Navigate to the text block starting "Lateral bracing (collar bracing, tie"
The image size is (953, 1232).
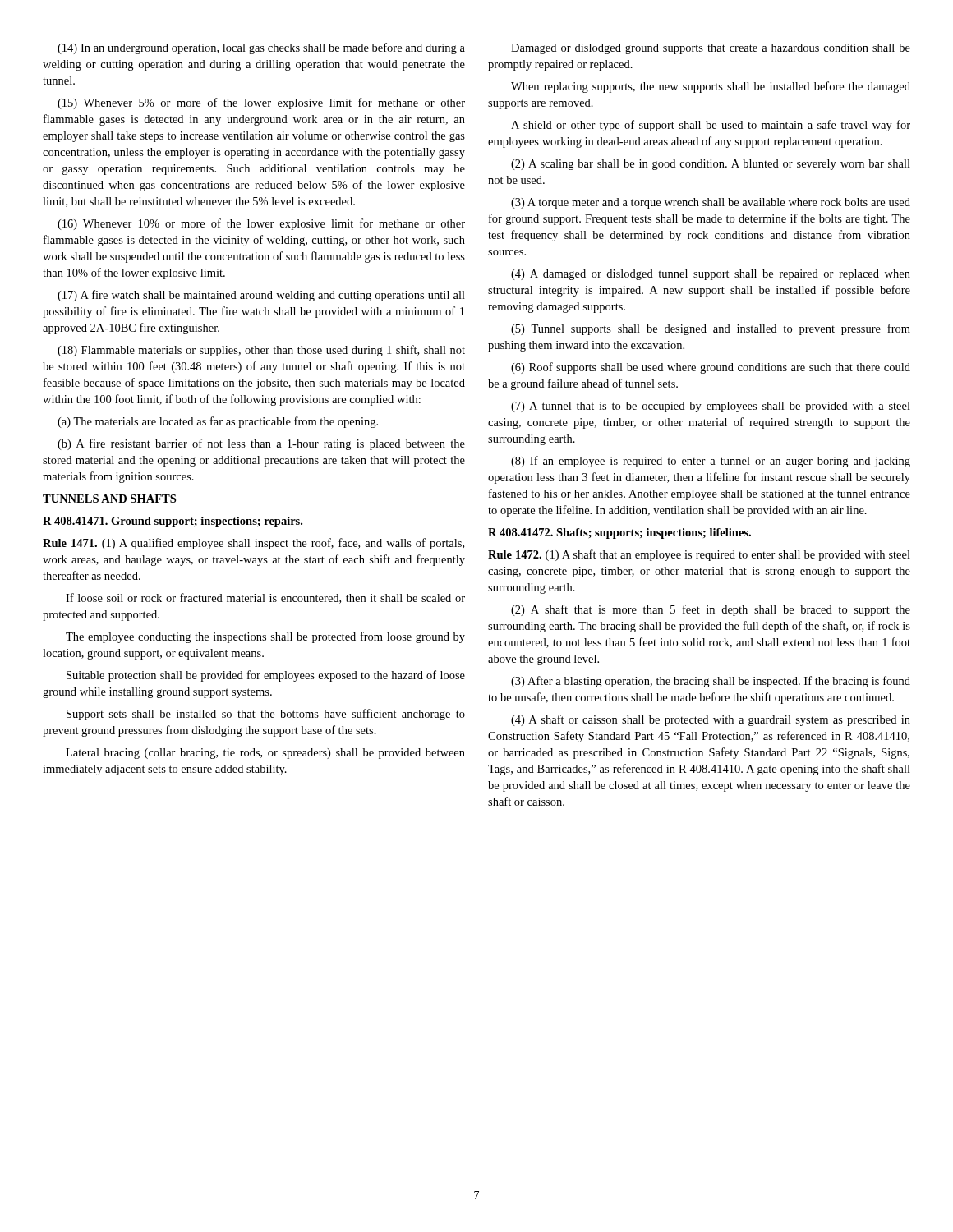(x=254, y=761)
